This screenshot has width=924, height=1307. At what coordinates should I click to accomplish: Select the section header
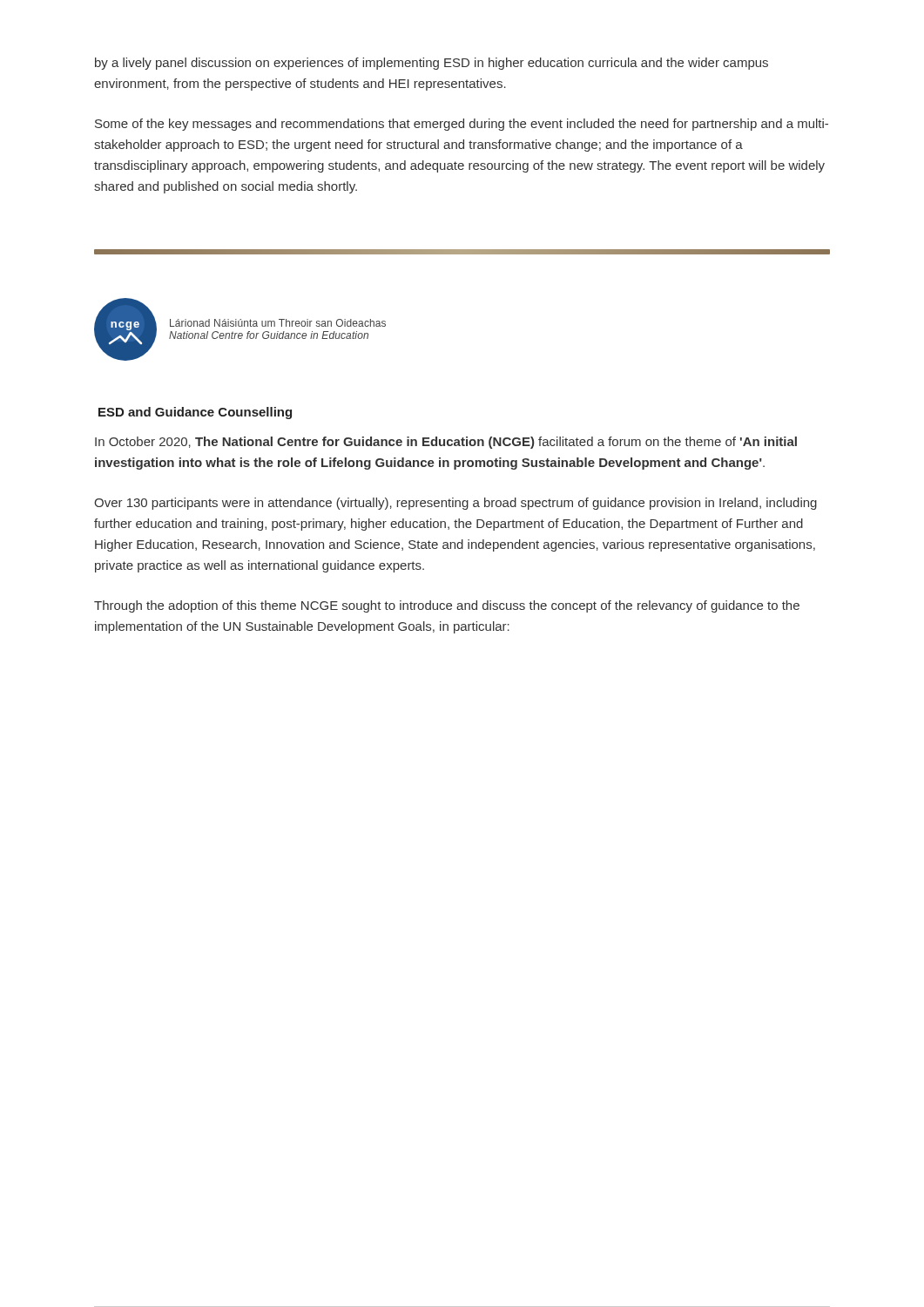pos(195,412)
